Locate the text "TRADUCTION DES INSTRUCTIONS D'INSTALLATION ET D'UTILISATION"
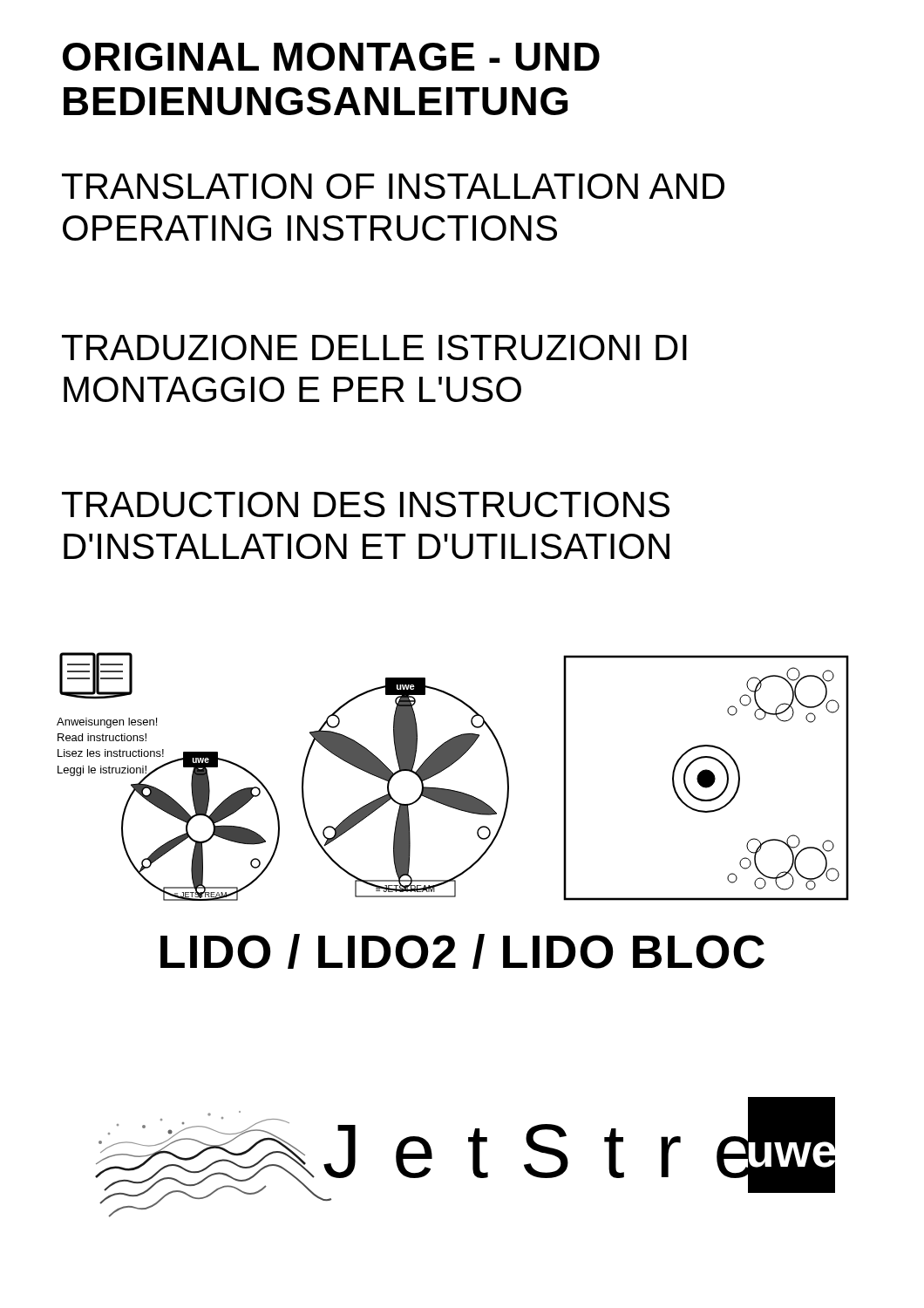 coord(367,525)
